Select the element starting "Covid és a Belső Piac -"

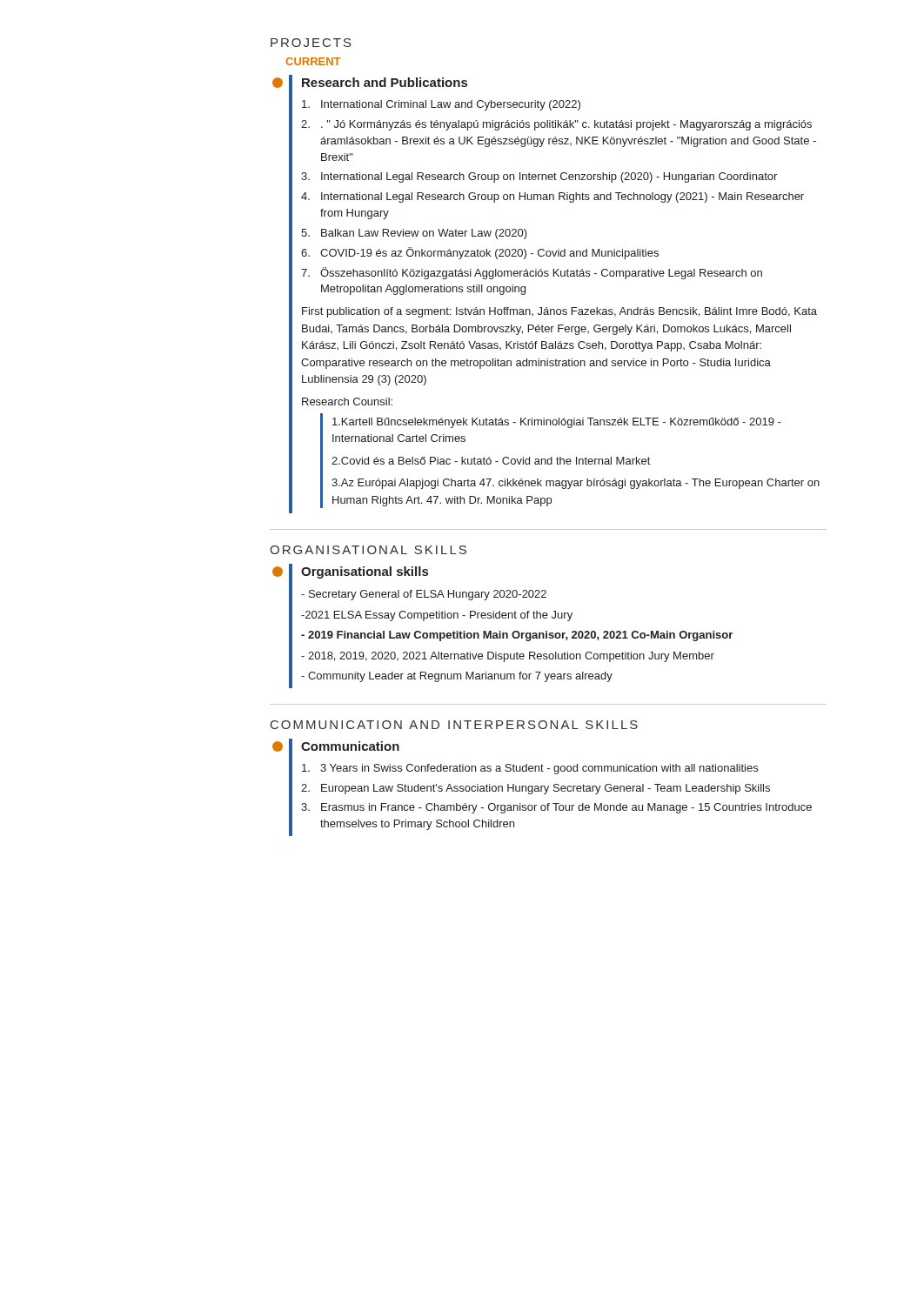491,461
